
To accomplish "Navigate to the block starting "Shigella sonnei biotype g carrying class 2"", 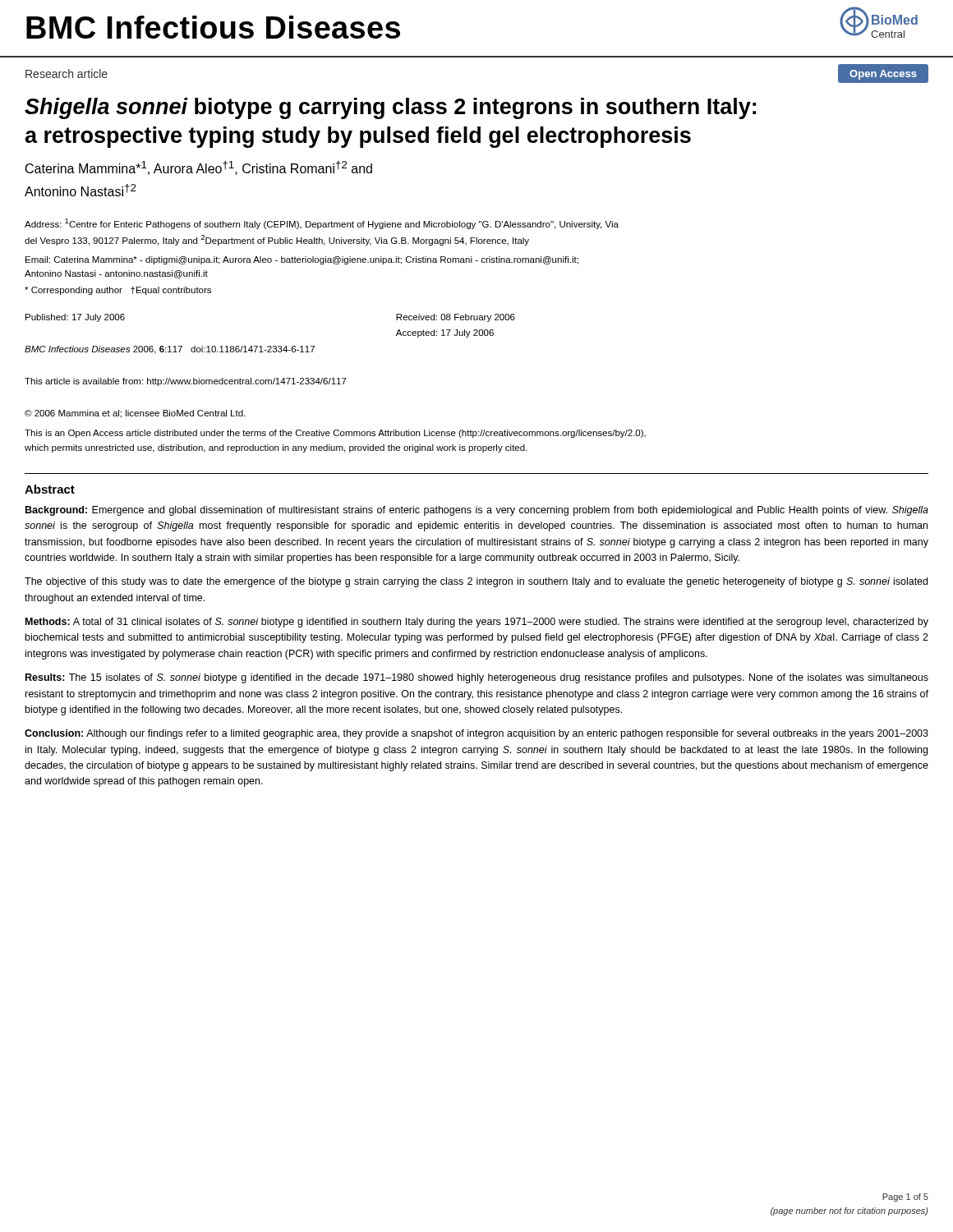I will (x=391, y=121).
